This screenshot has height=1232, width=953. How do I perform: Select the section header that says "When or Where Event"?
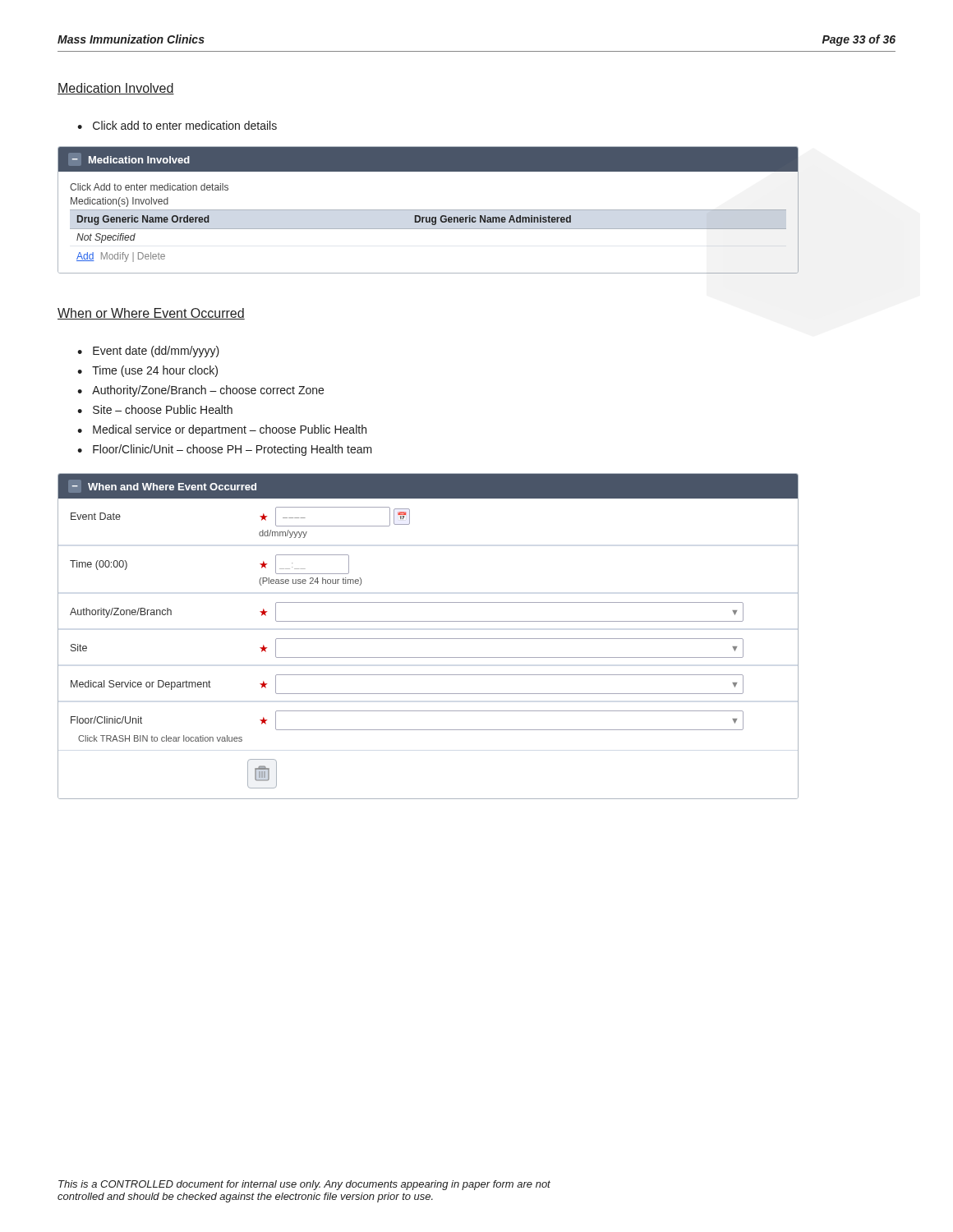[x=151, y=314]
